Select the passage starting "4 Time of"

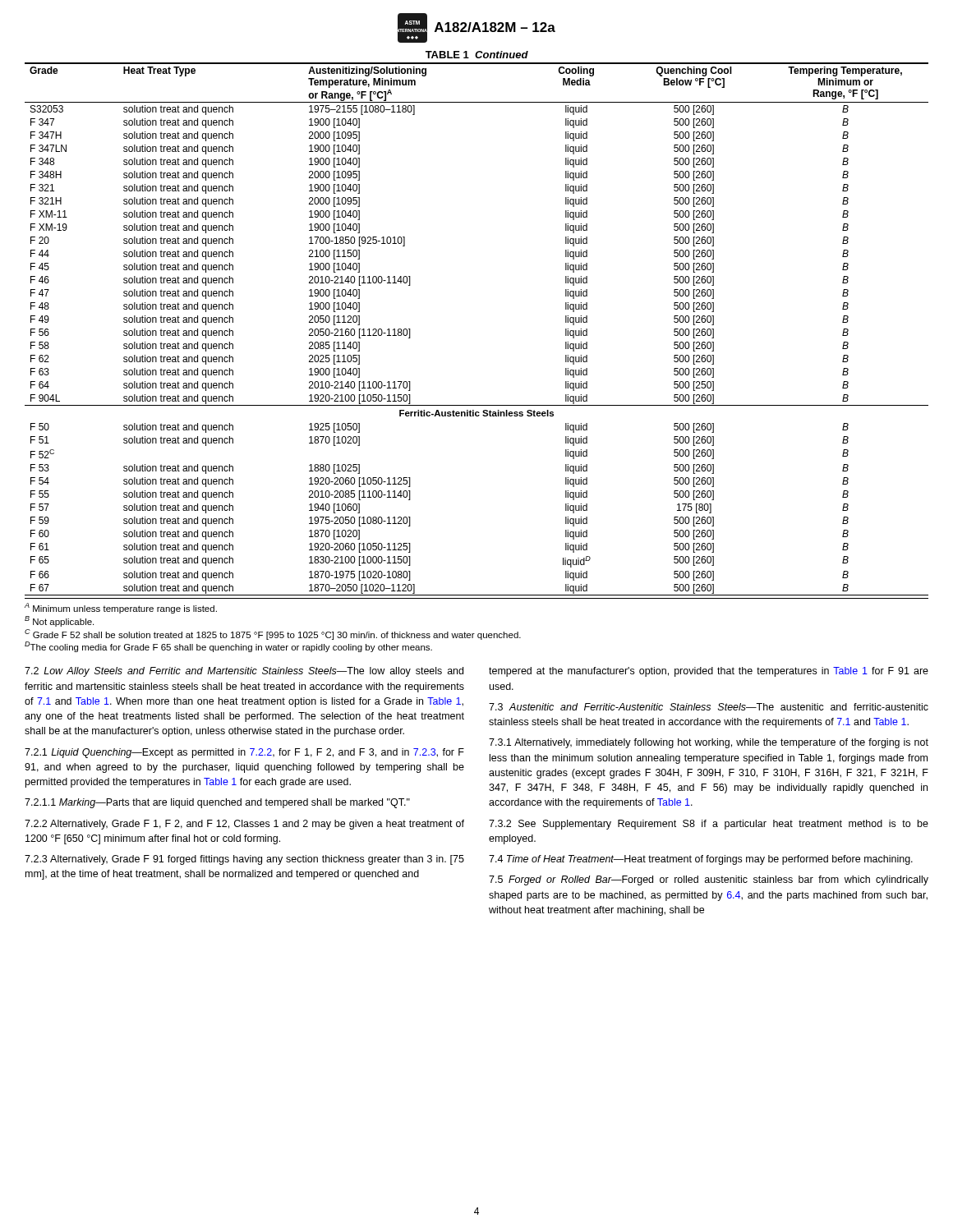coord(701,859)
